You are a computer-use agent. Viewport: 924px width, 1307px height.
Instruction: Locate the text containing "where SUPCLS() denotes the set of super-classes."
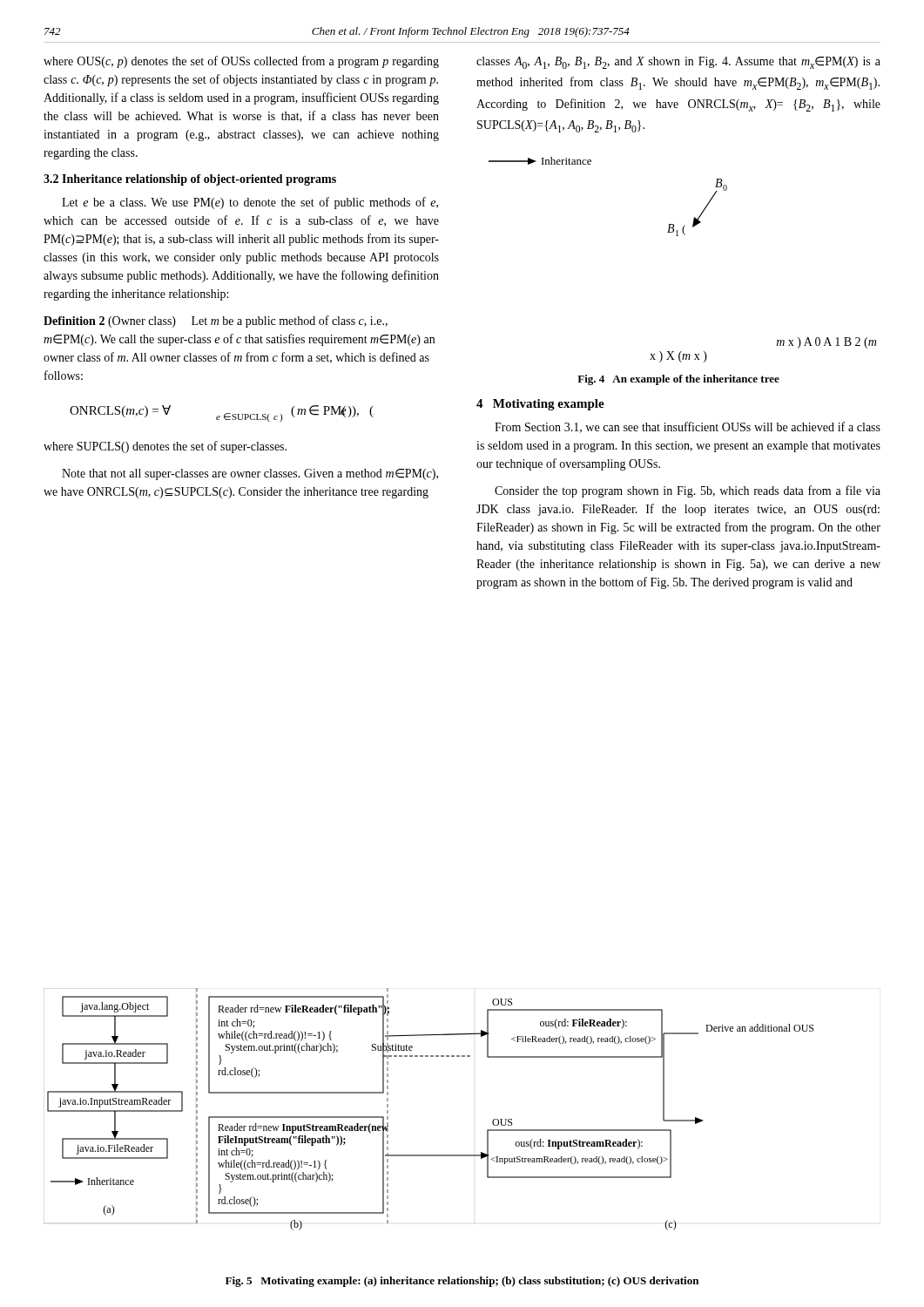coord(165,447)
